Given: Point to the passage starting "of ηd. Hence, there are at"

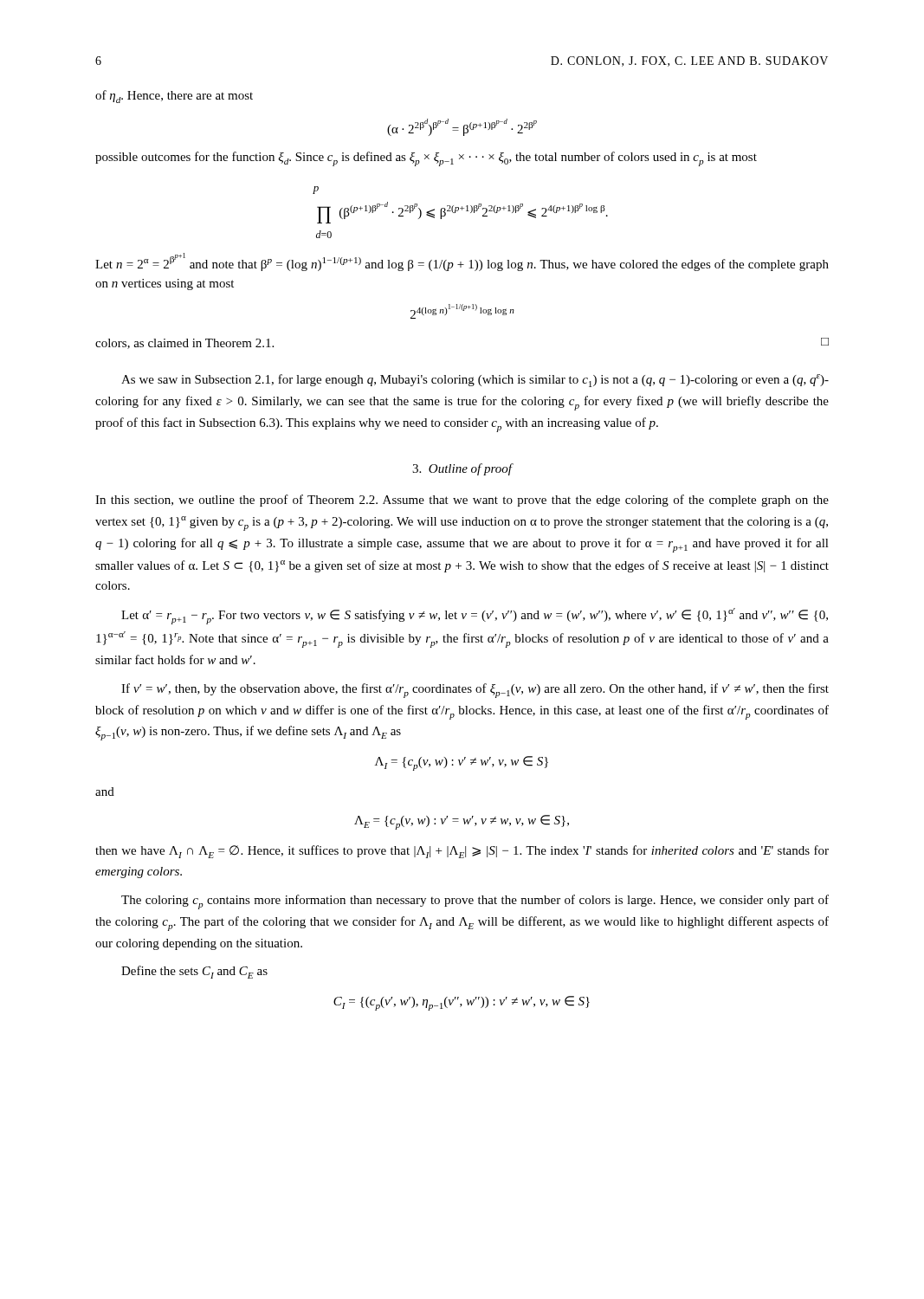Looking at the screenshot, I should click(174, 97).
